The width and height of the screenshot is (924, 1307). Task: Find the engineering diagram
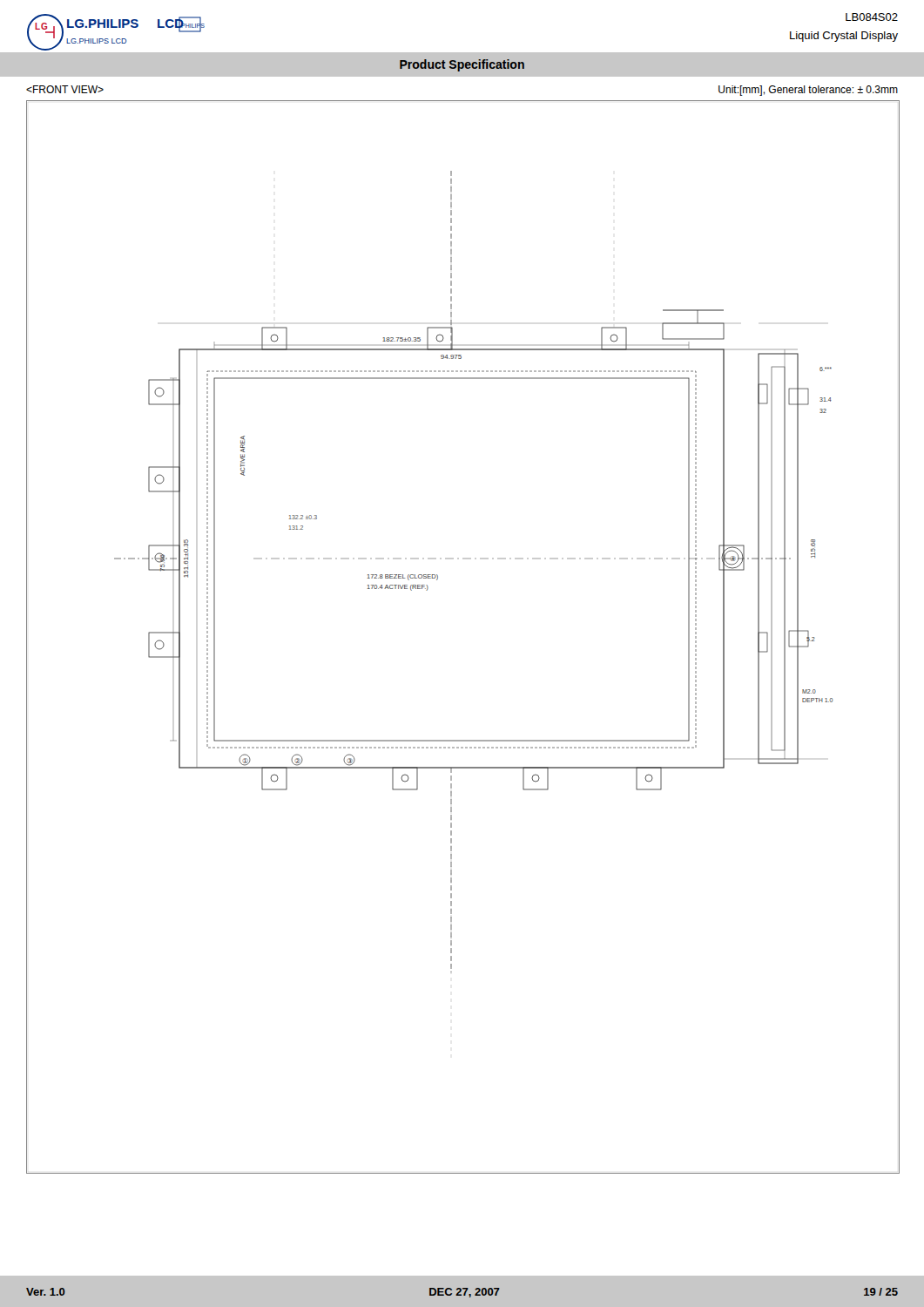point(463,637)
